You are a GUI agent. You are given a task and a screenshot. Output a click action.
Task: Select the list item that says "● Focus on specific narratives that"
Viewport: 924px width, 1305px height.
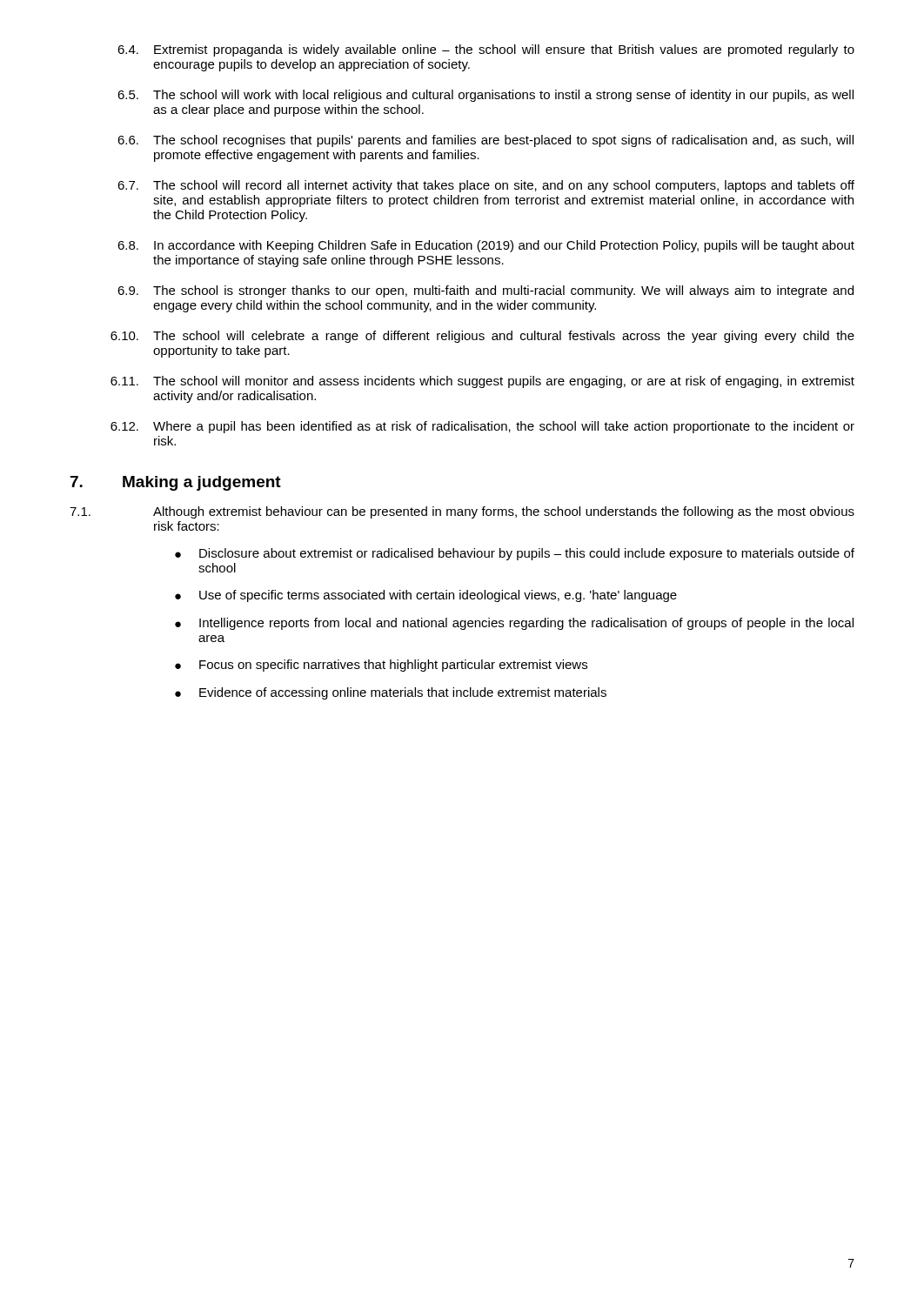514,665
